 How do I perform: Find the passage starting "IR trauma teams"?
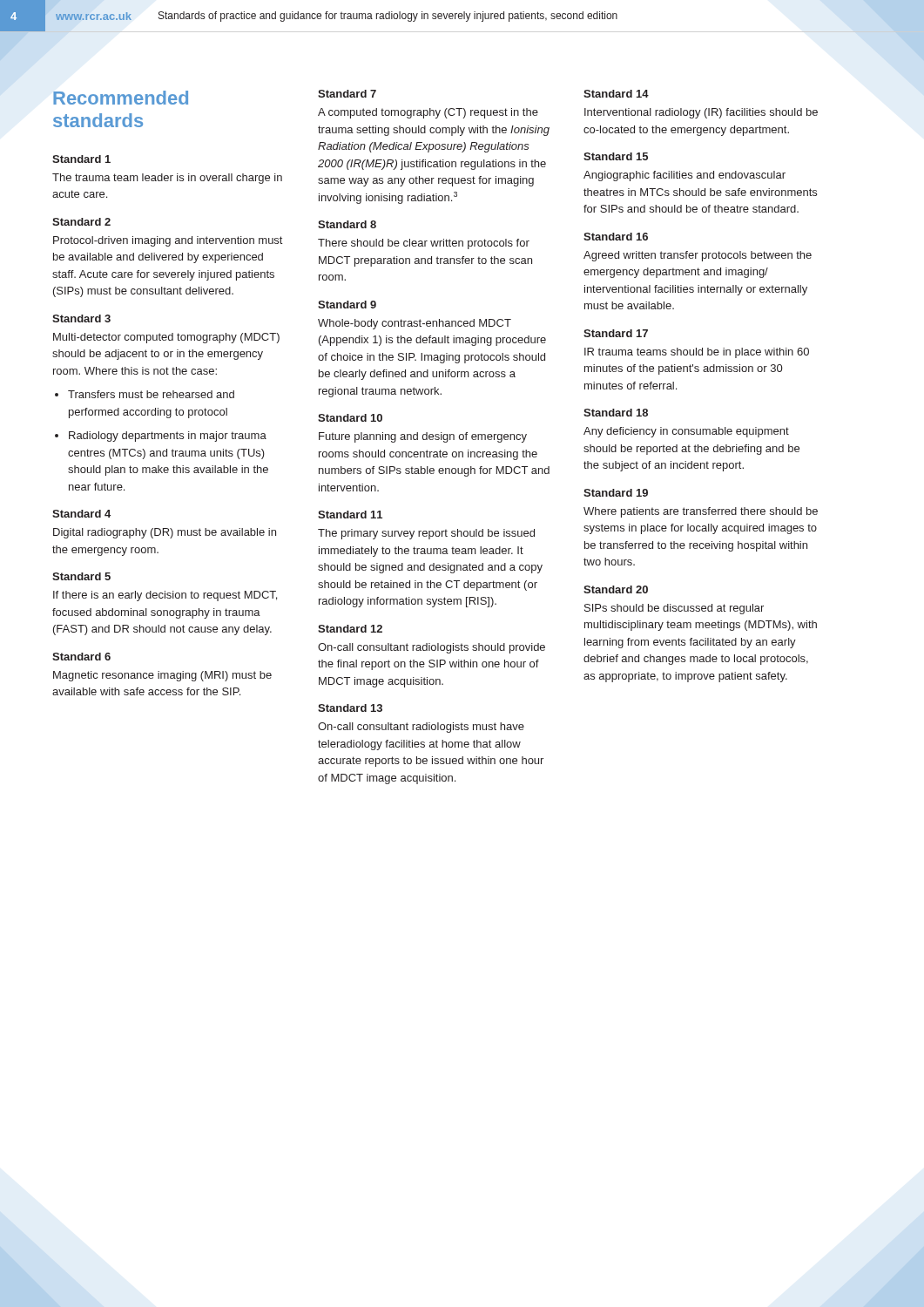click(x=696, y=368)
